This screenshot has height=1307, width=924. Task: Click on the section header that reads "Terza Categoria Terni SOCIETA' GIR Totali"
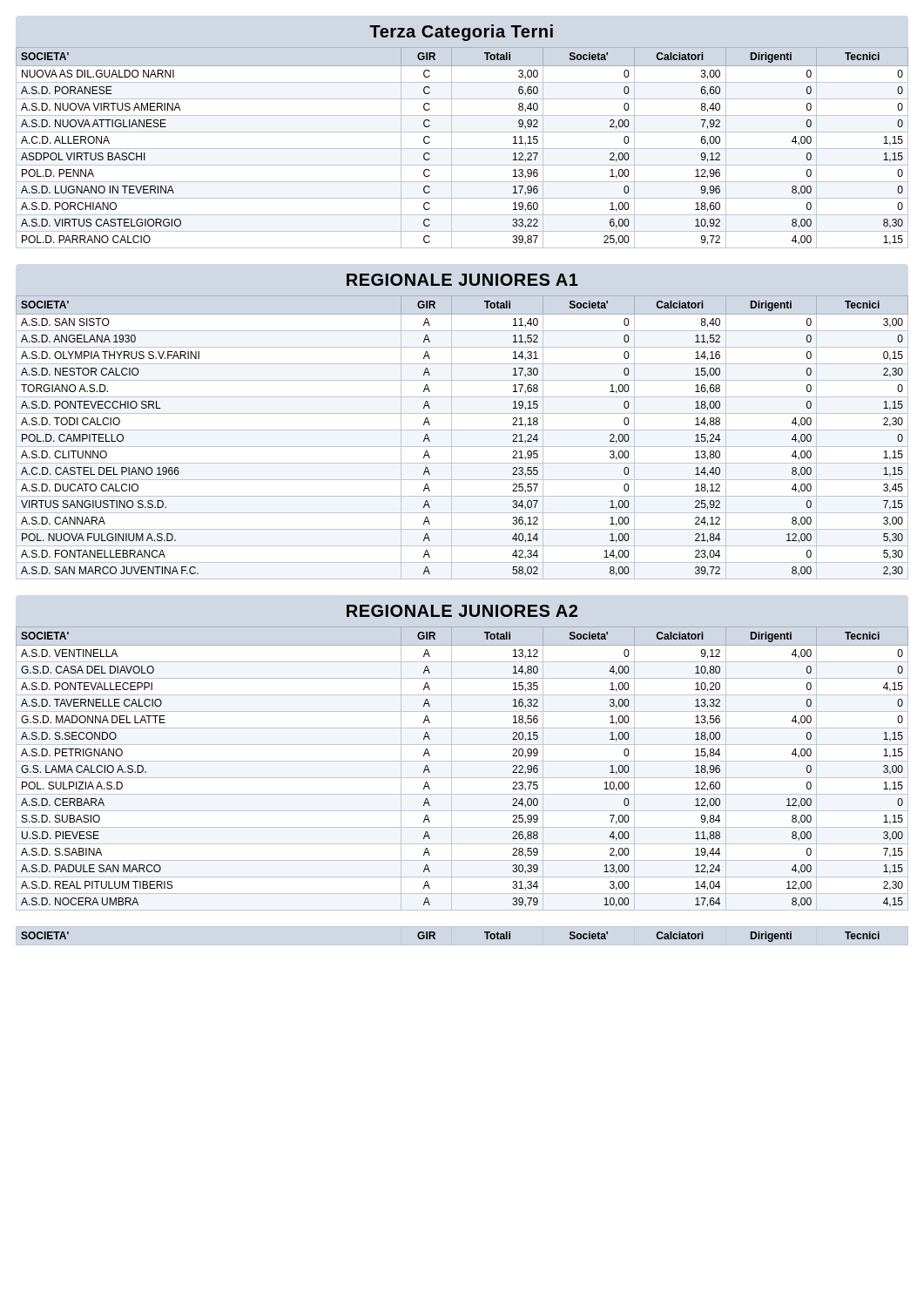click(462, 132)
